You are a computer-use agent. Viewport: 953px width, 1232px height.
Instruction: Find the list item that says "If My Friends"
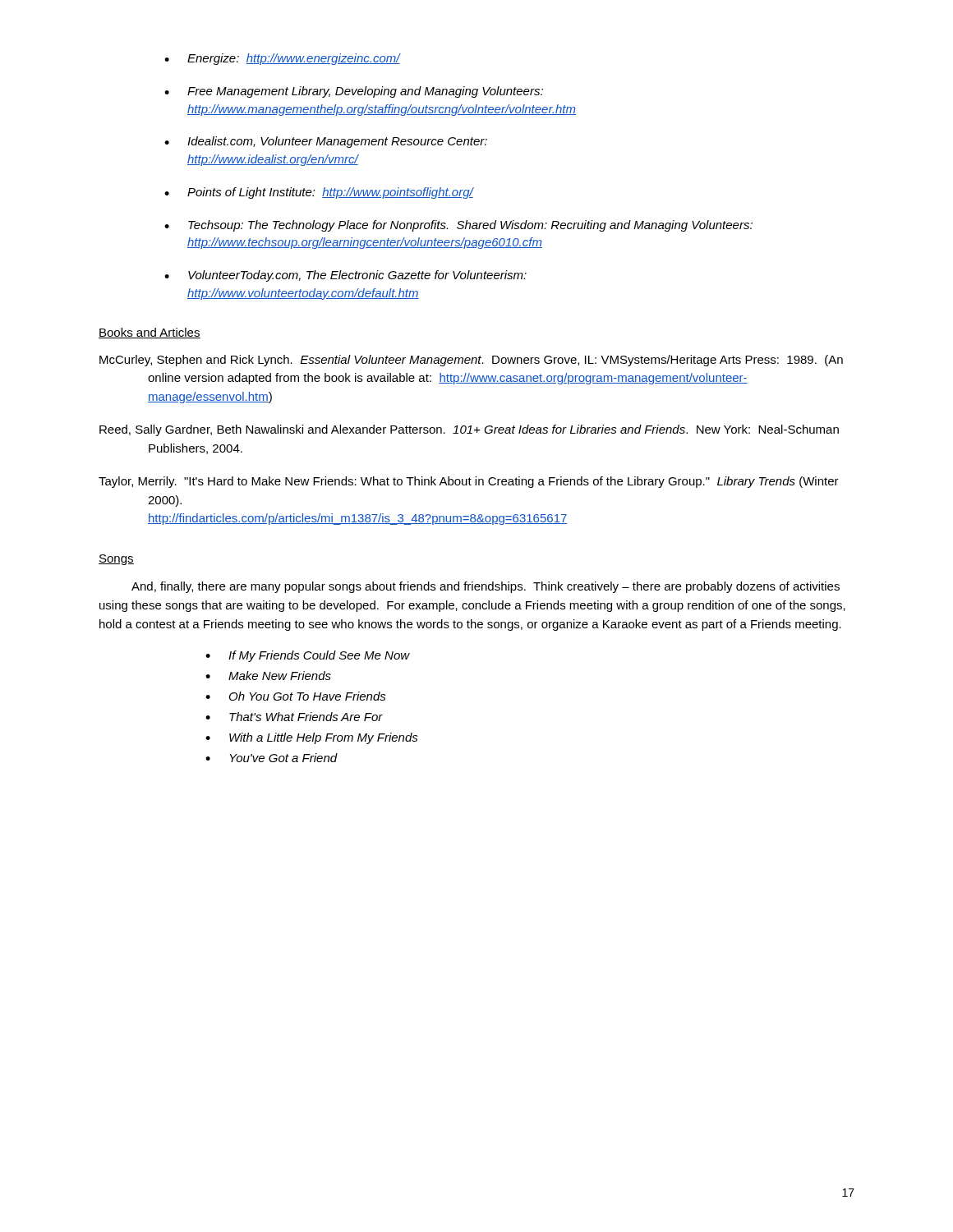tap(319, 655)
